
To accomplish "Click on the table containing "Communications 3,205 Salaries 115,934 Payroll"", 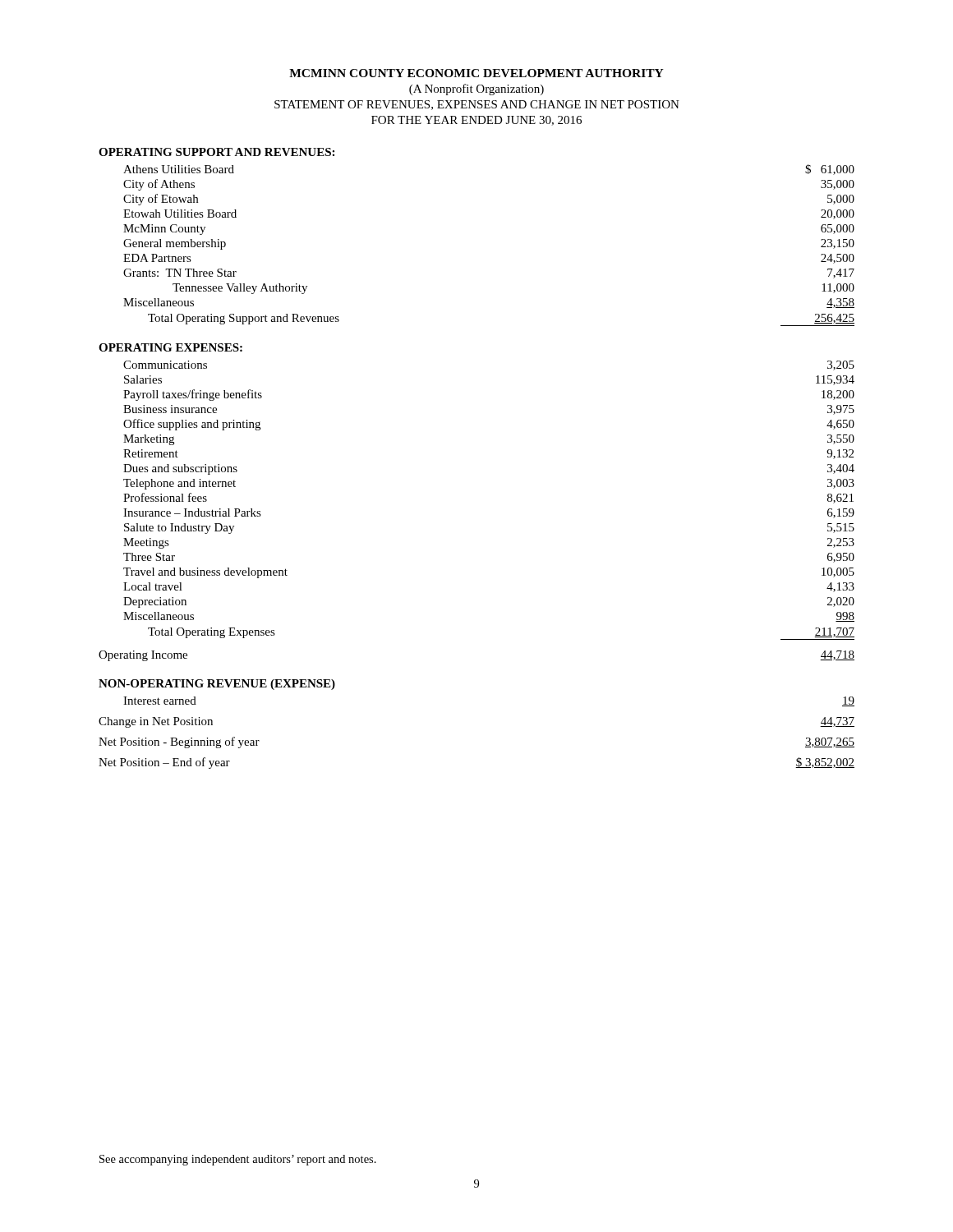I will tap(489, 499).
